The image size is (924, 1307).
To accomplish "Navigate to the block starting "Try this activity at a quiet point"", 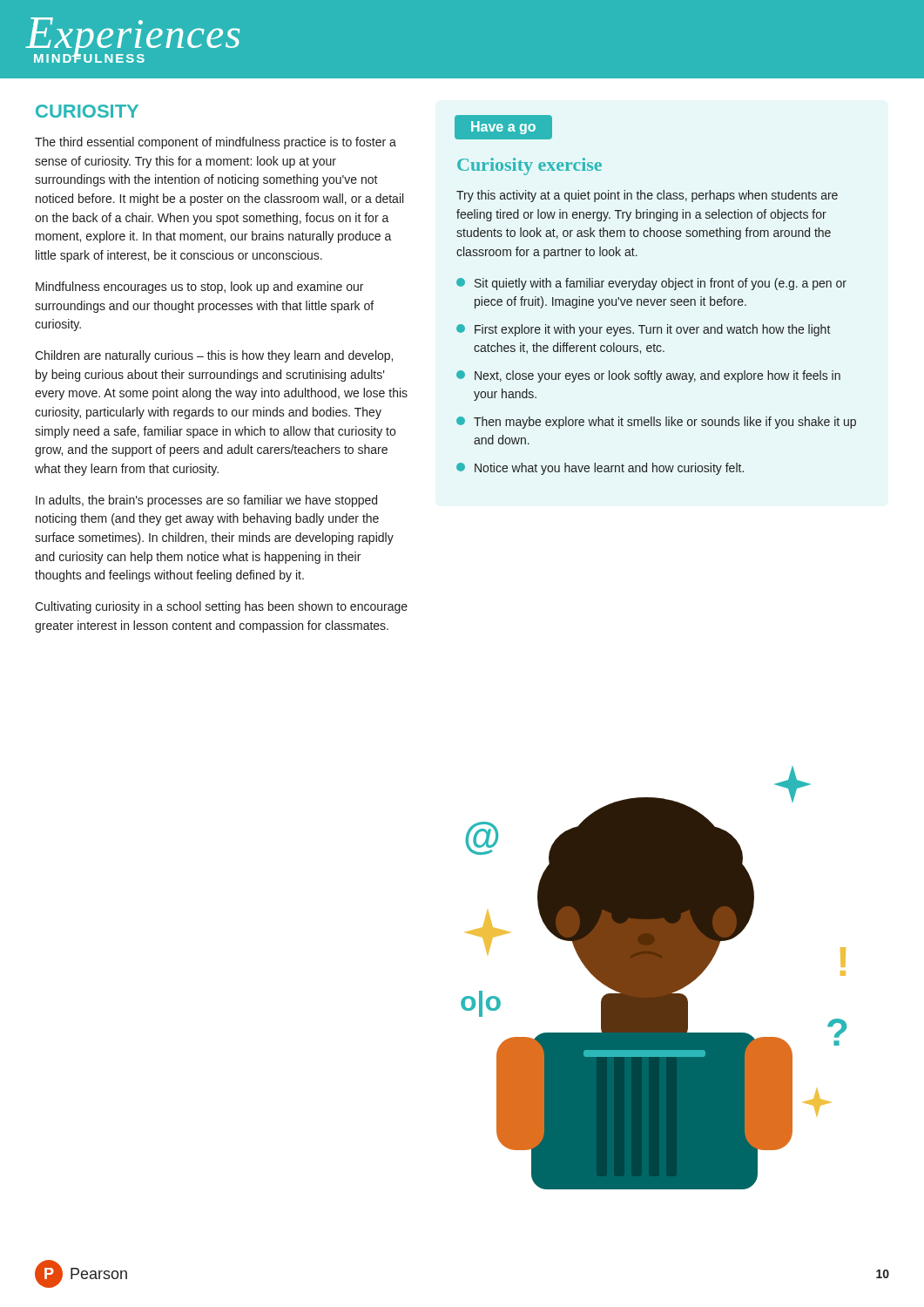I will click(662, 224).
